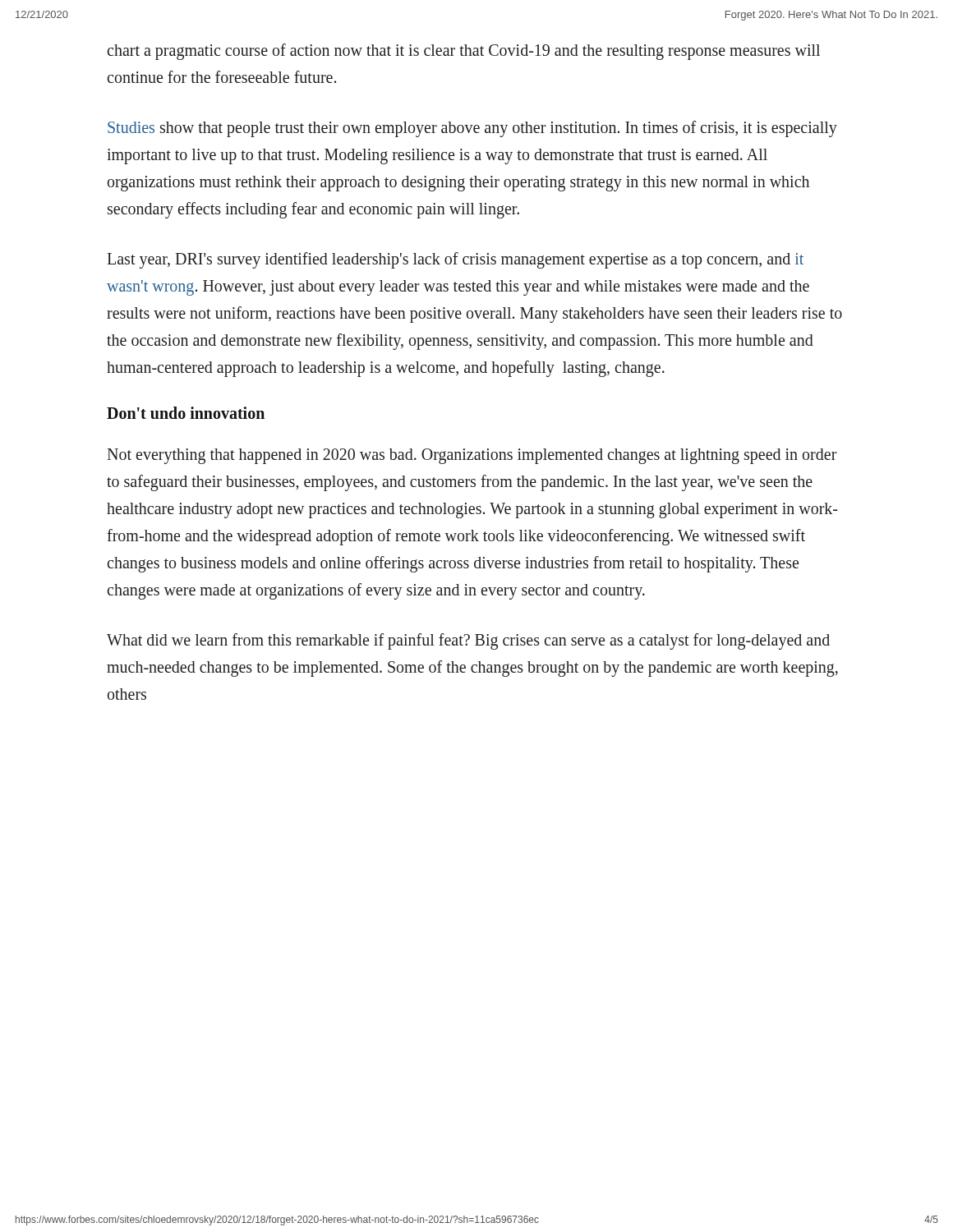This screenshot has height=1232, width=953.
Task: Locate the text block that reads "Studies show that"
Action: tap(472, 168)
